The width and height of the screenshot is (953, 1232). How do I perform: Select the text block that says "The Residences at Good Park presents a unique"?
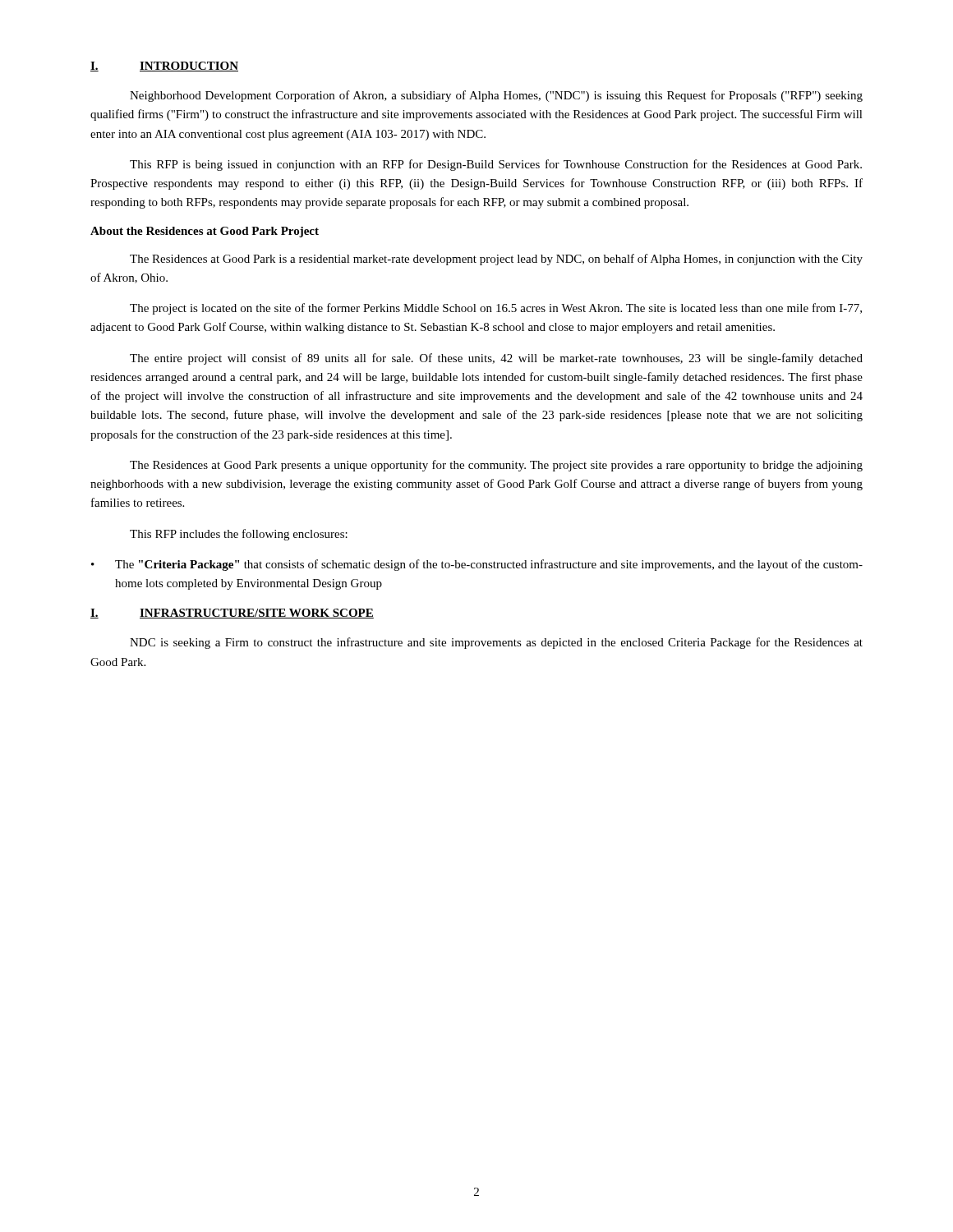pos(476,484)
